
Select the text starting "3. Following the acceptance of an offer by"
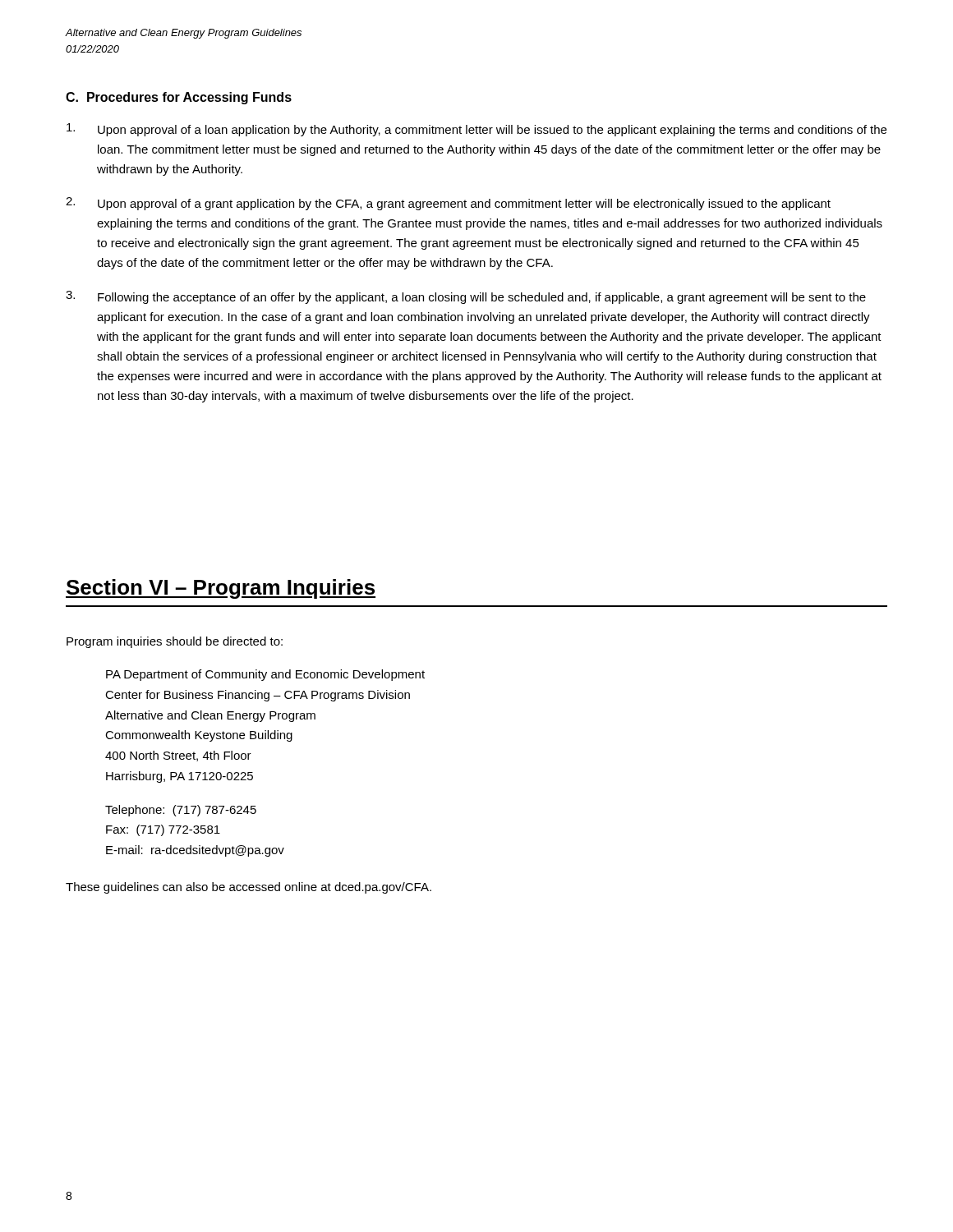click(x=476, y=347)
